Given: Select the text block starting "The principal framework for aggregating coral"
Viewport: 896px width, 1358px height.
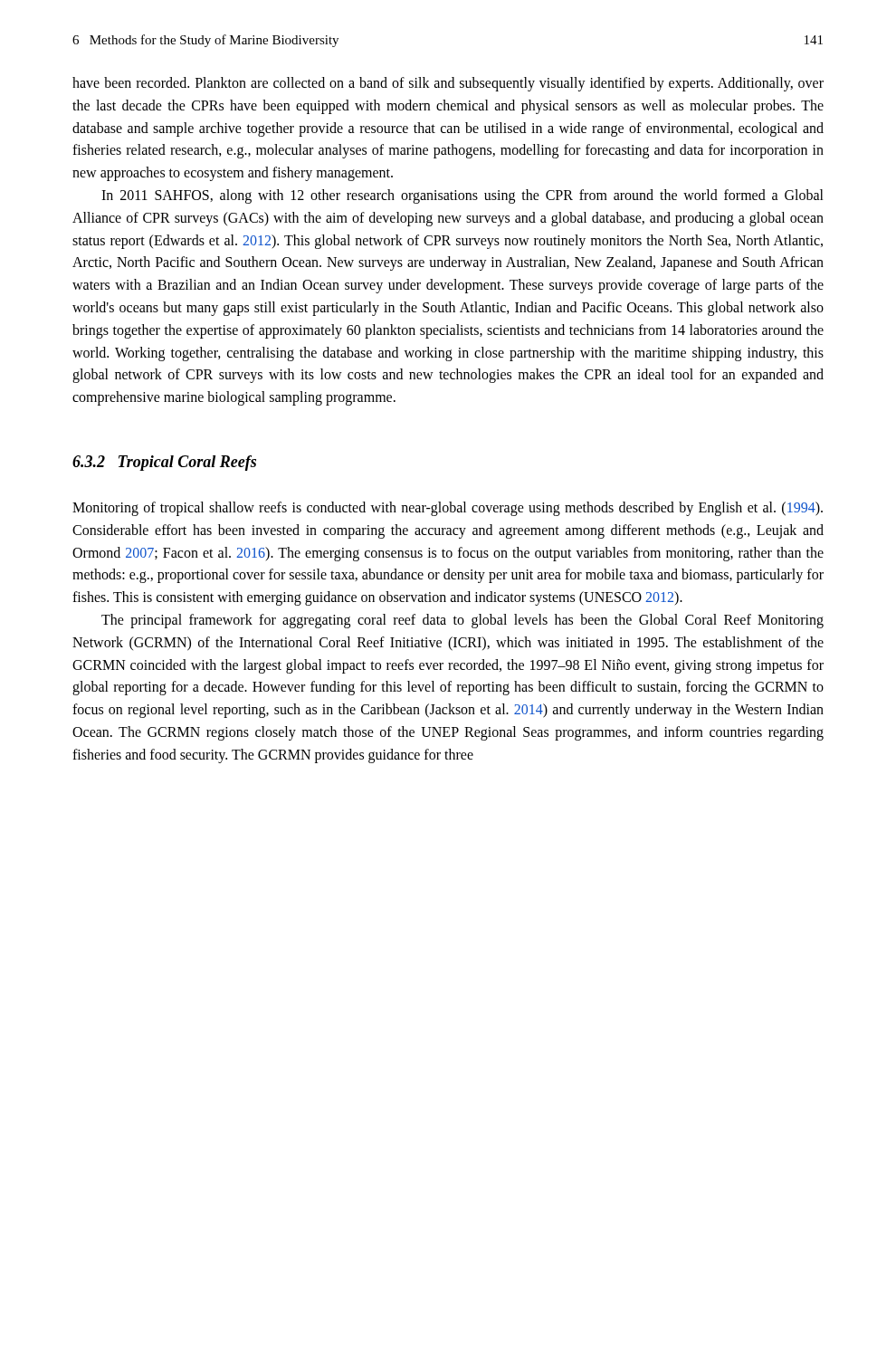Looking at the screenshot, I should click(448, 688).
